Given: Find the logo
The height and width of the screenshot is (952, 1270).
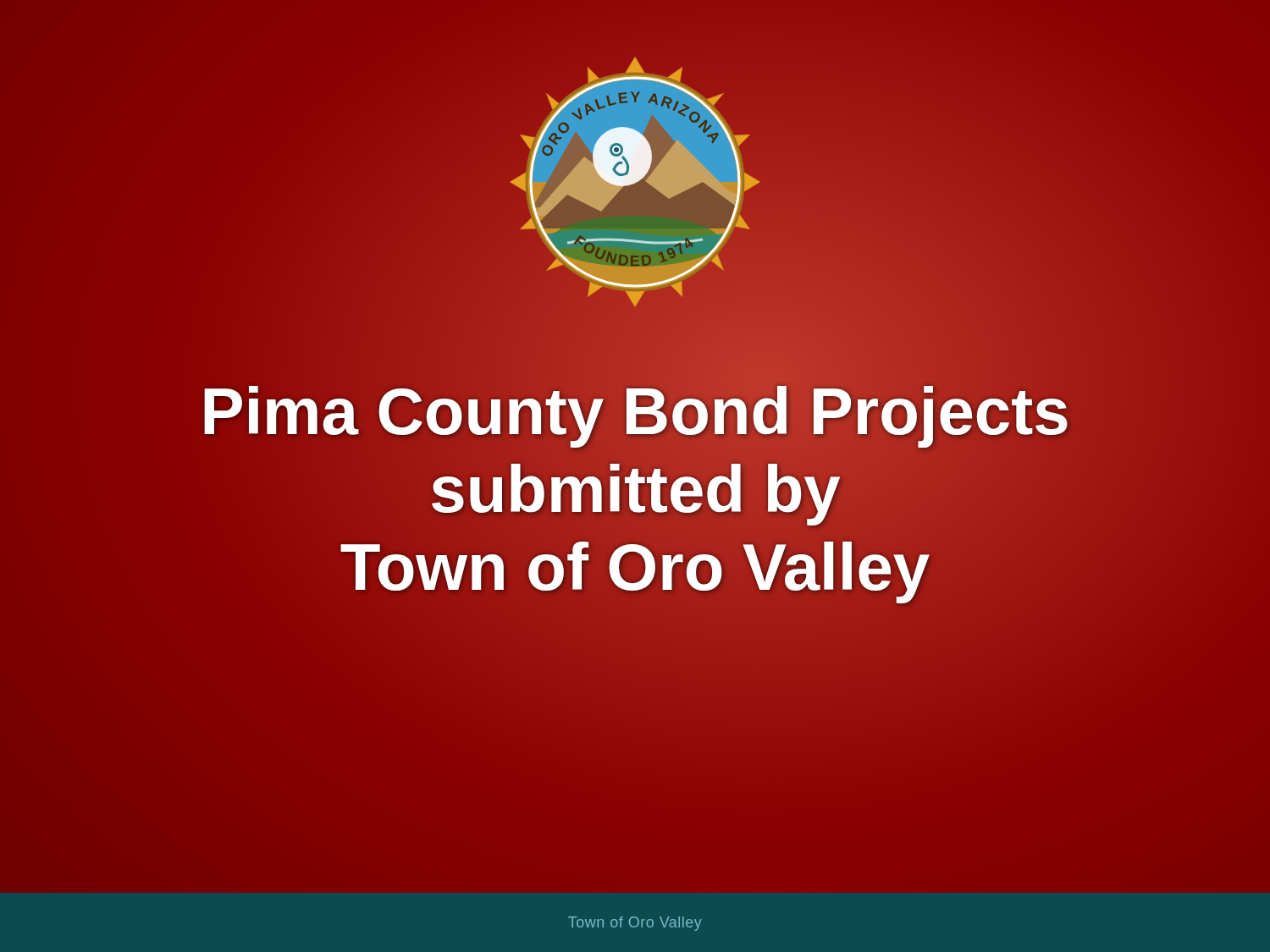Looking at the screenshot, I should click(635, 186).
